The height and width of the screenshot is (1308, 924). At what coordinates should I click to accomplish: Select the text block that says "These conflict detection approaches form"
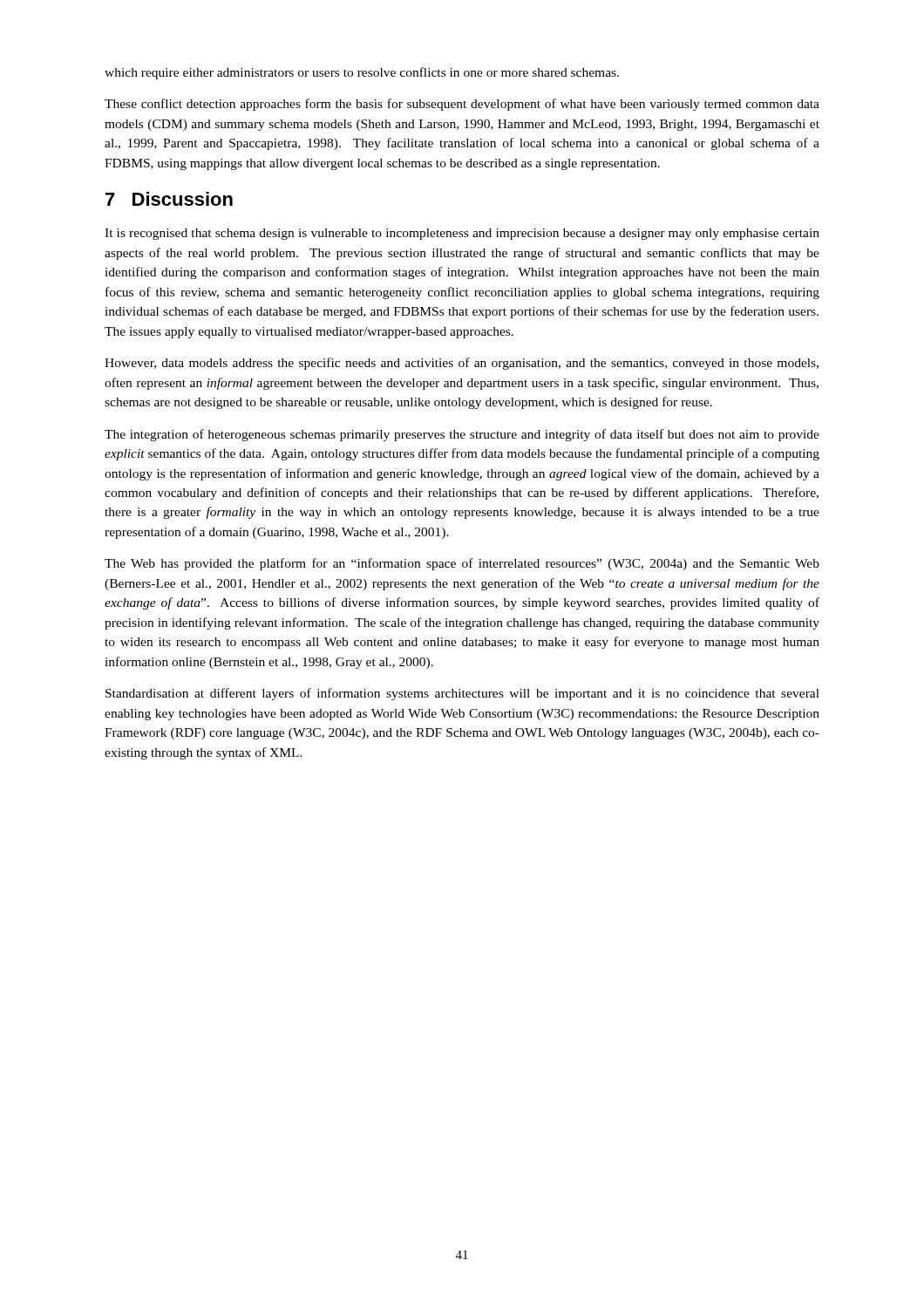[x=462, y=134]
